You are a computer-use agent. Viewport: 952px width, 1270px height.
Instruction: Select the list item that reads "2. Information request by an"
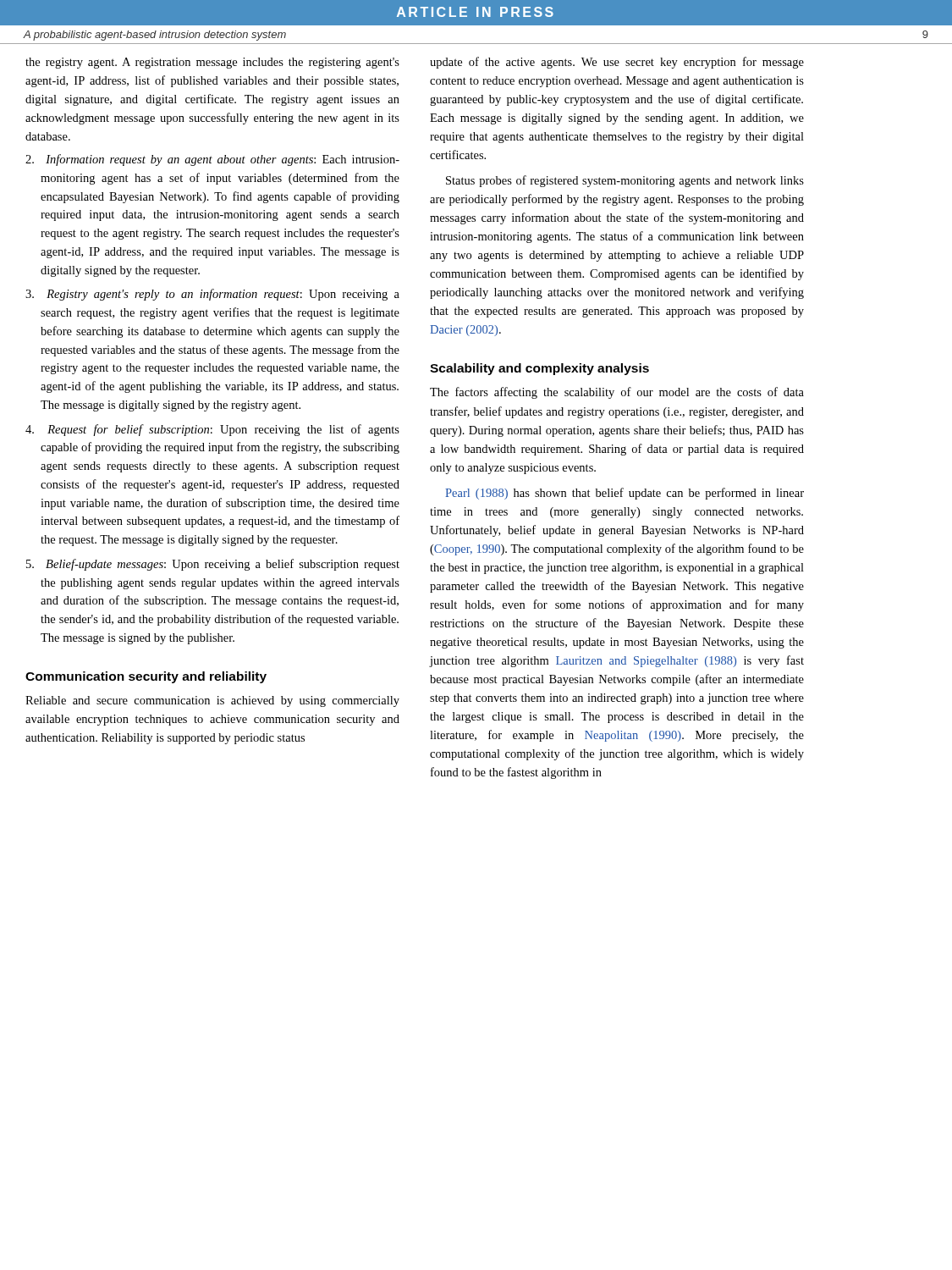(x=212, y=215)
